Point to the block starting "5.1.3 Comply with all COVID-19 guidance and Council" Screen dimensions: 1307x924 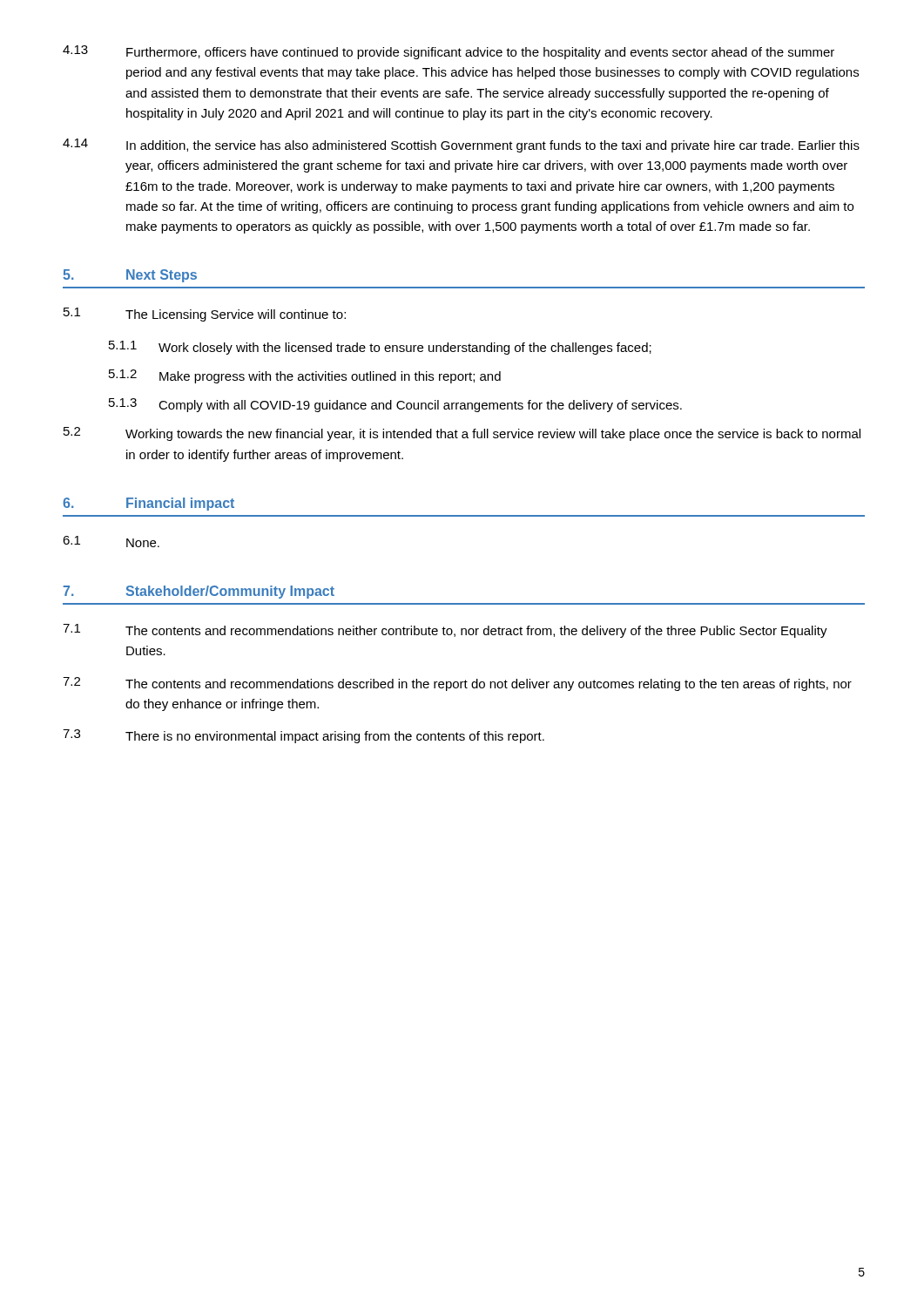pyautogui.click(x=486, y=405)
